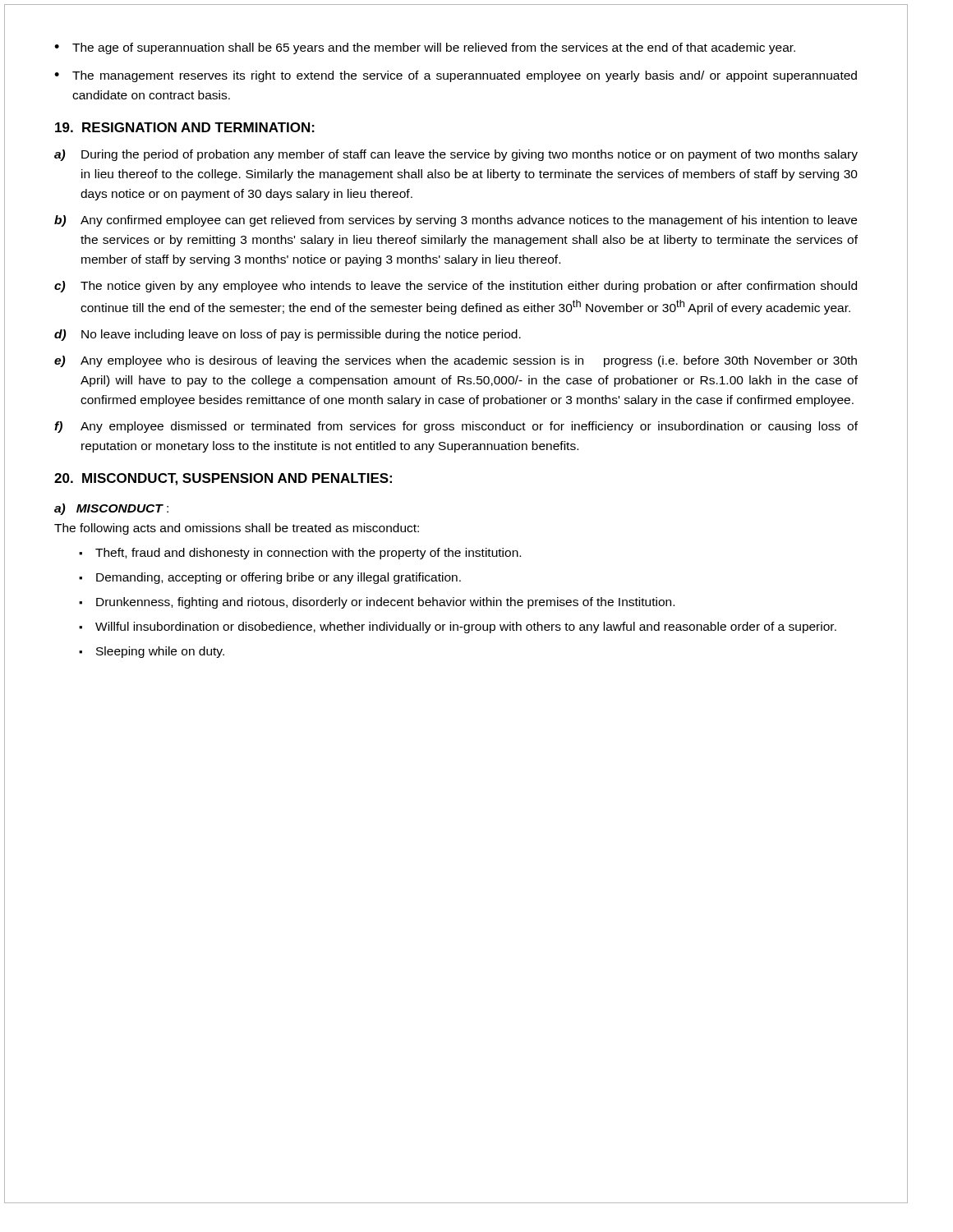953x1232 pixels.
Task: Locate the block of text that opens with "▪ Theft, fraud"
Action: click(301, 553)
